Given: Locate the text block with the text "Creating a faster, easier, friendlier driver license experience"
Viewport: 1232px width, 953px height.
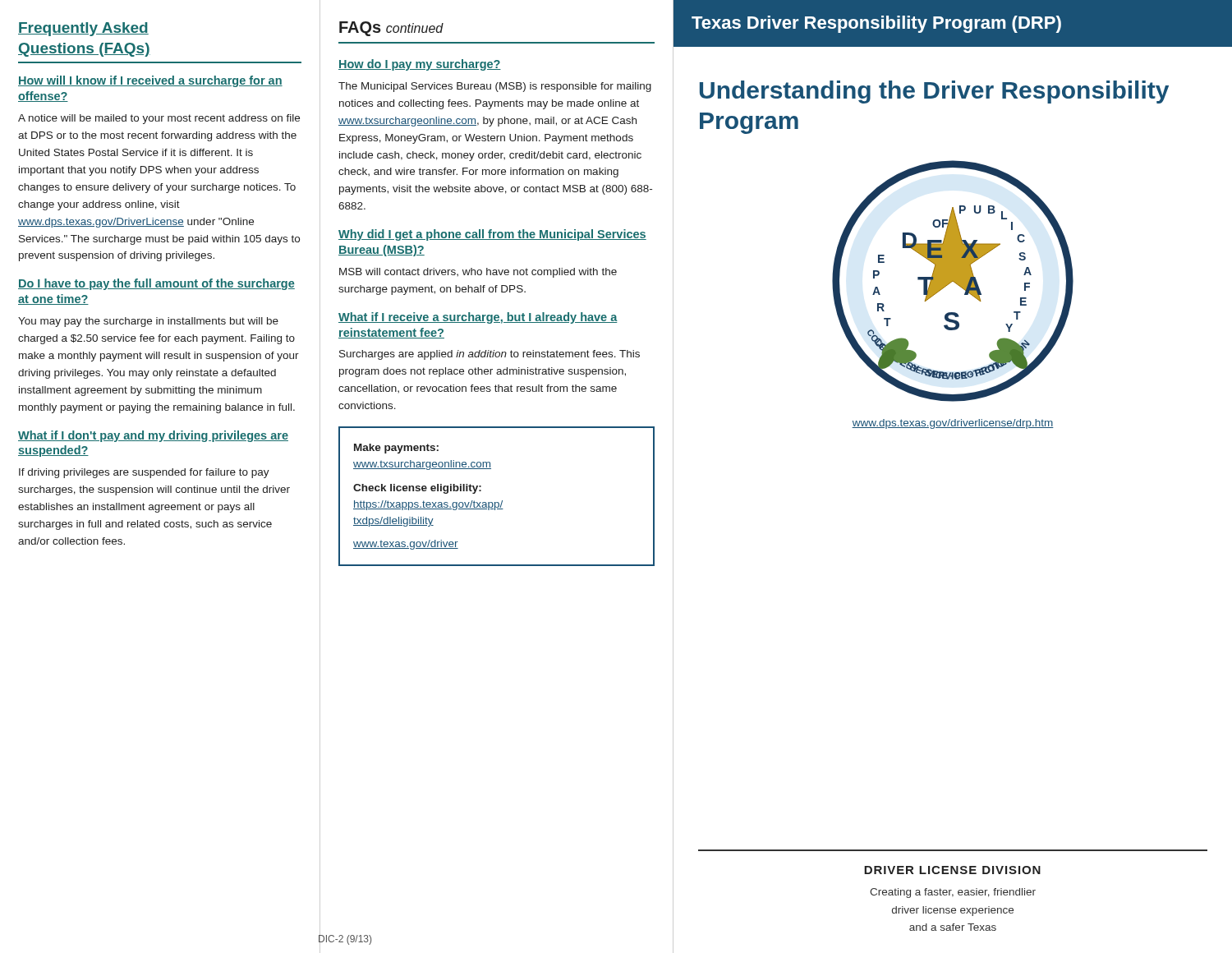Looking at the screenshot, I should point(953,910).
